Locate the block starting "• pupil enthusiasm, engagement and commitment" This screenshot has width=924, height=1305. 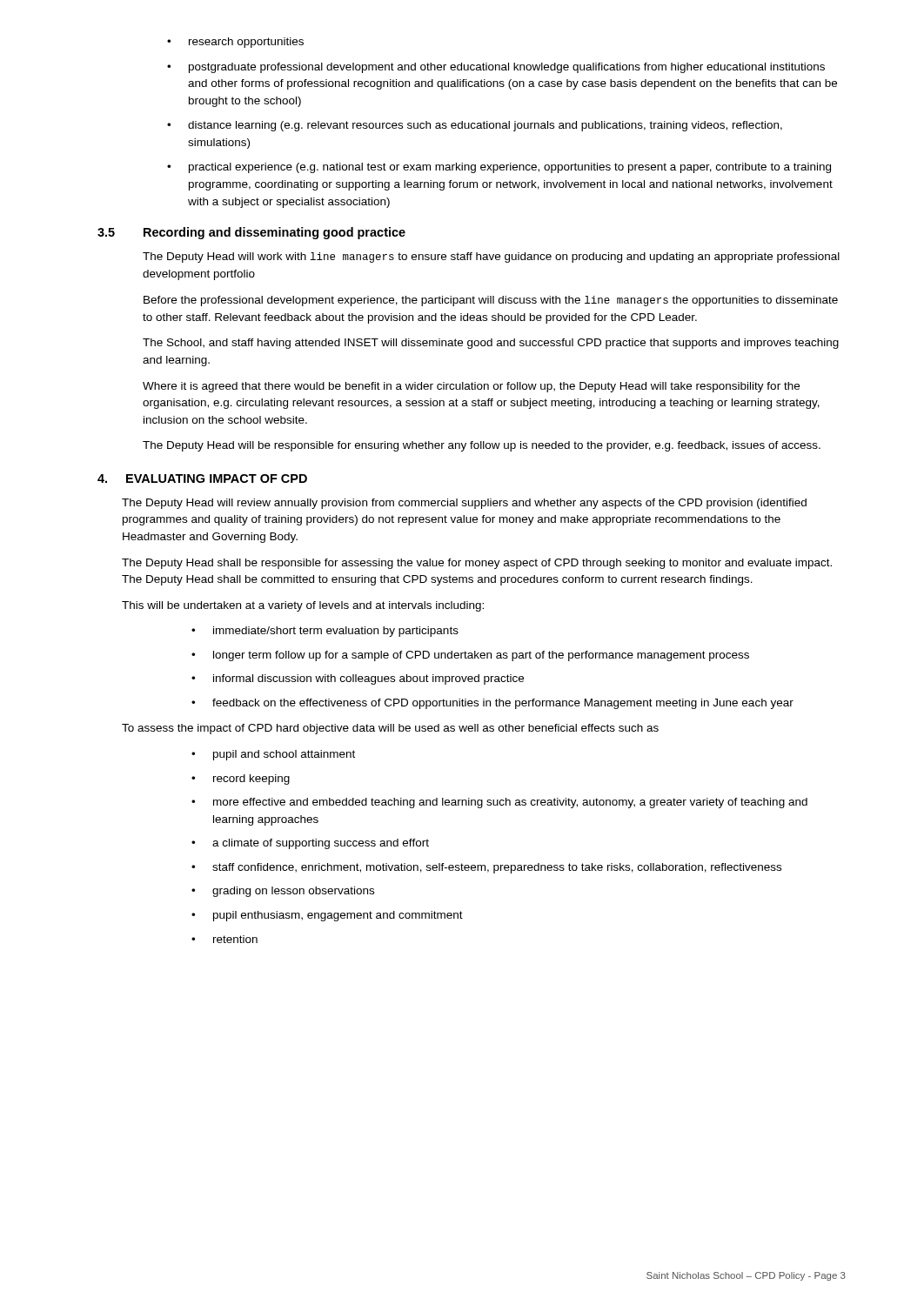[x=327, y=916]
